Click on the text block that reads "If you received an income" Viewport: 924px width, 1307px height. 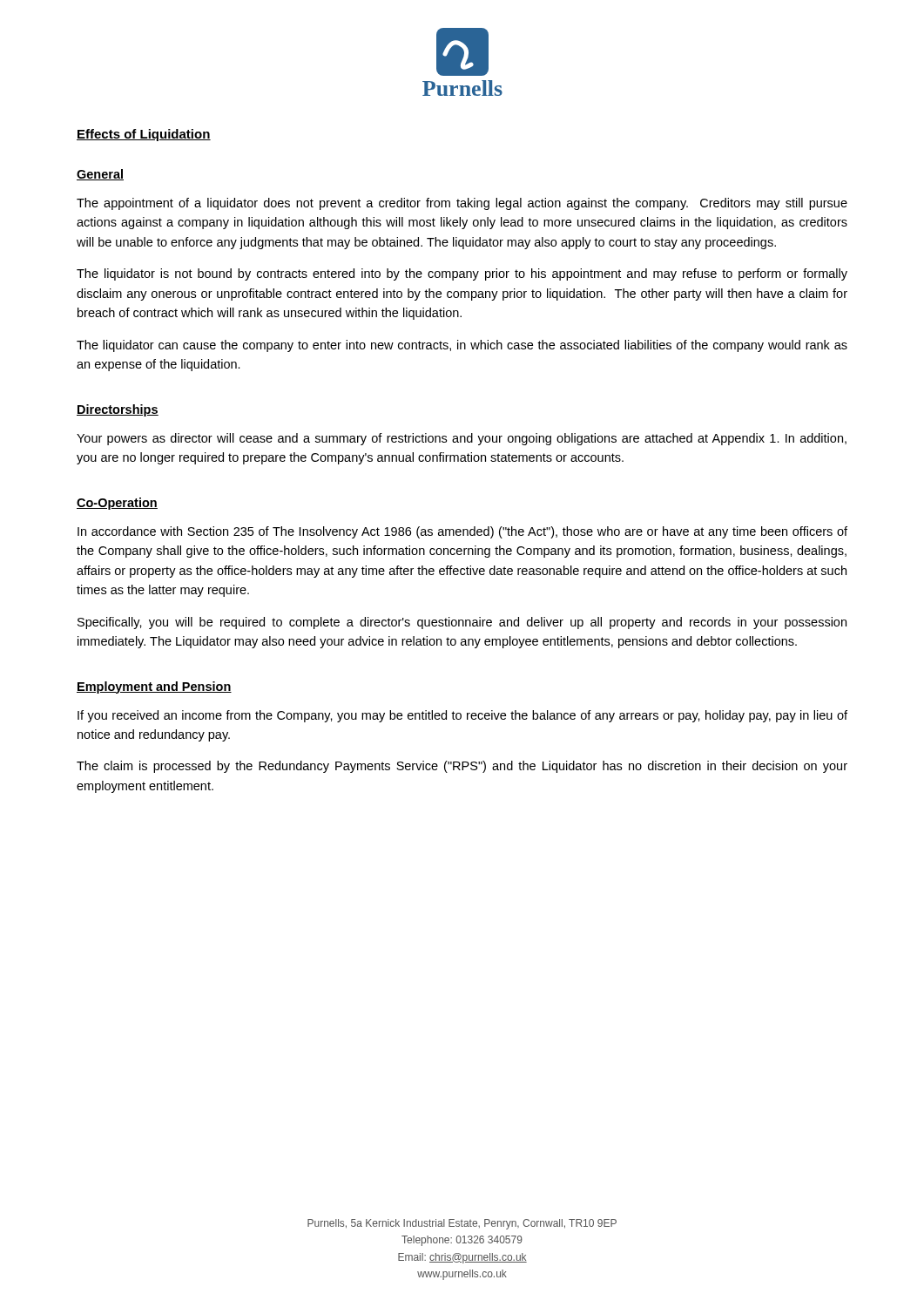[x=462, y=725]
